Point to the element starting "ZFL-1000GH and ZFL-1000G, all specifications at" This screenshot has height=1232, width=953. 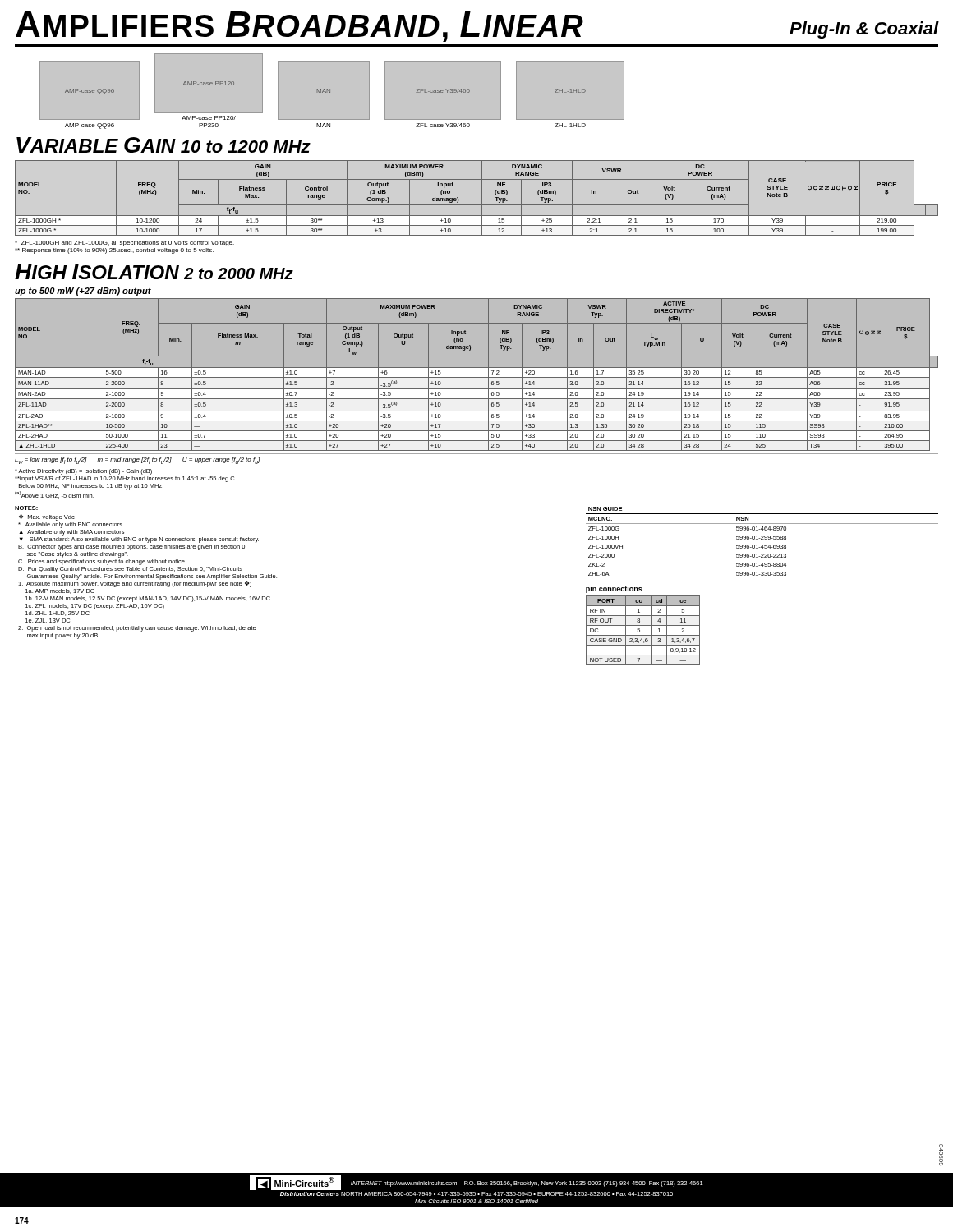tap(125, 246)
